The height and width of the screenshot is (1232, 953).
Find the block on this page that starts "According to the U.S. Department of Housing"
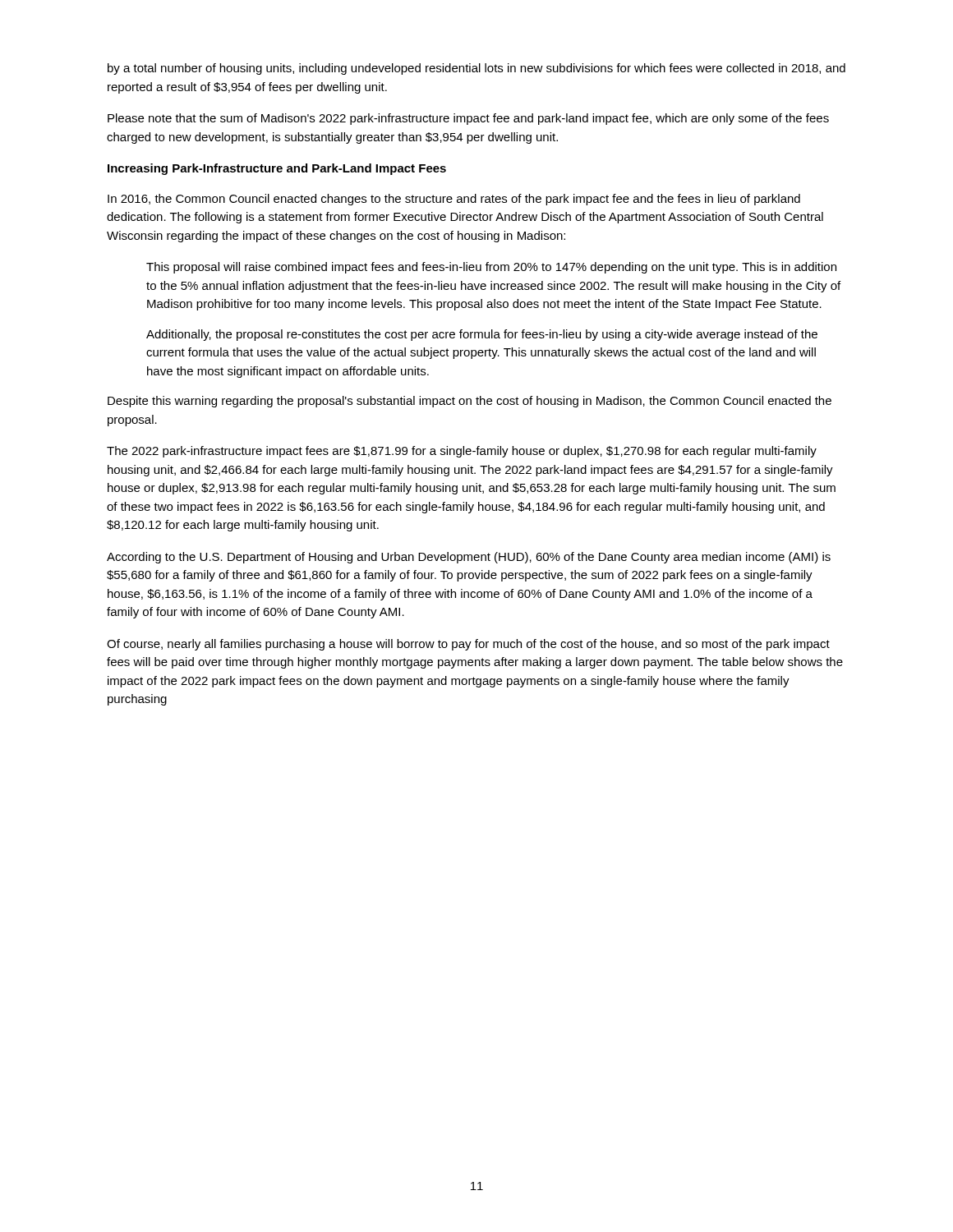point(469,584)
